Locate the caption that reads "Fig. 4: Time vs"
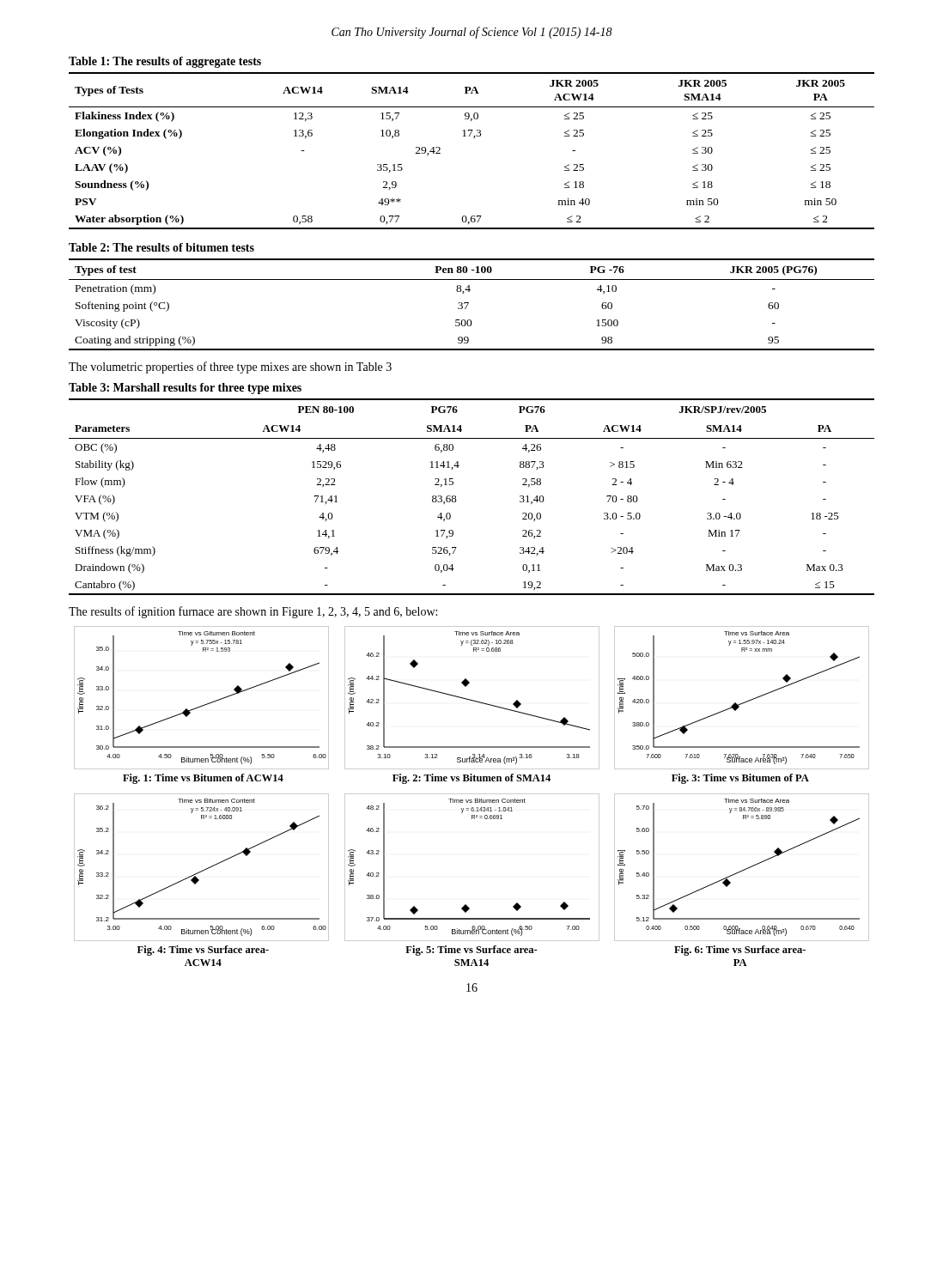The height and width of the screenshot is (1288, 943). [x=203, y=957]
